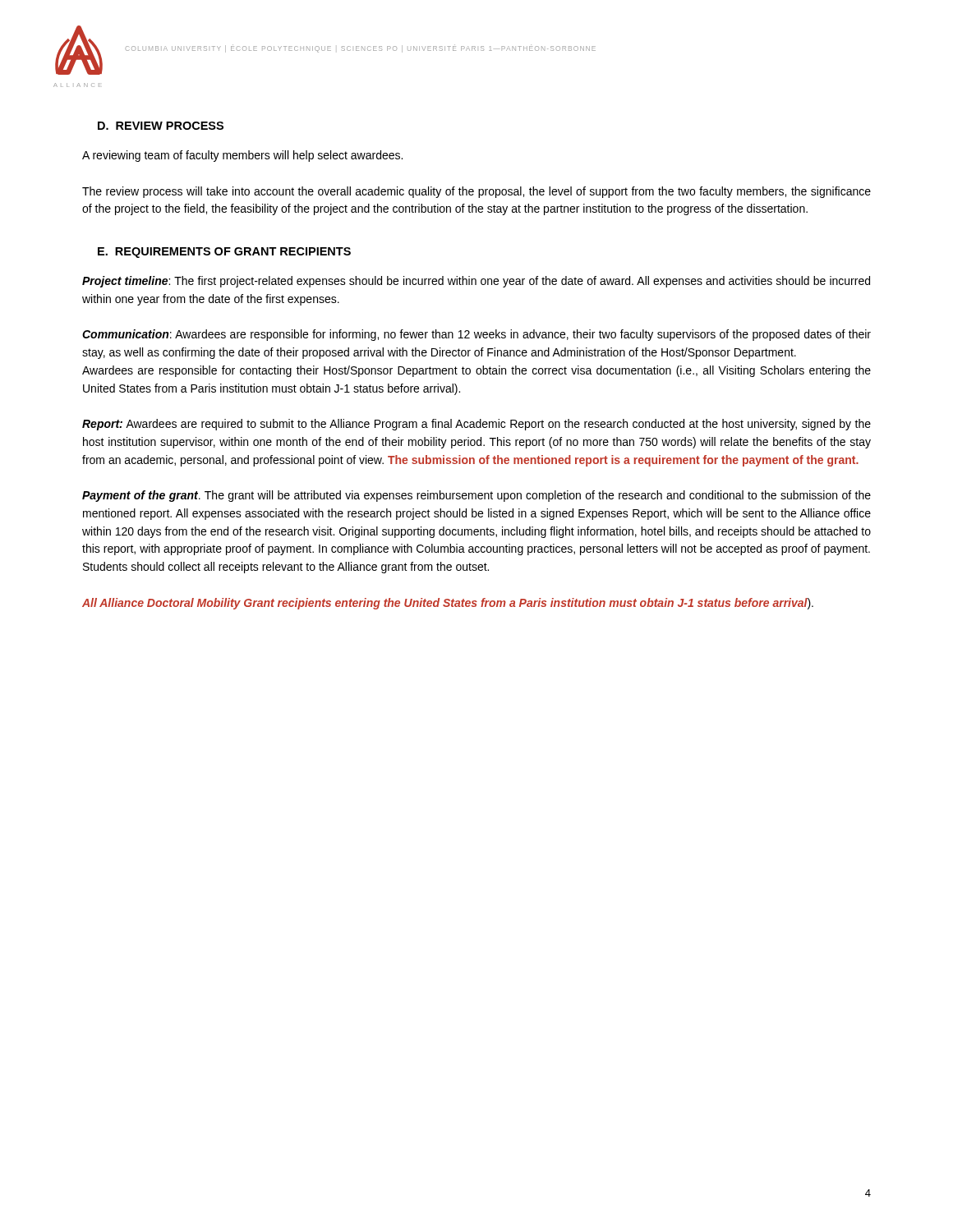Where does it say "E. REQUIREMENTS OF GRANT RECIPIENTS"?
The height and width of the screenshot is (1232, 953).
[x=224, y=251]
